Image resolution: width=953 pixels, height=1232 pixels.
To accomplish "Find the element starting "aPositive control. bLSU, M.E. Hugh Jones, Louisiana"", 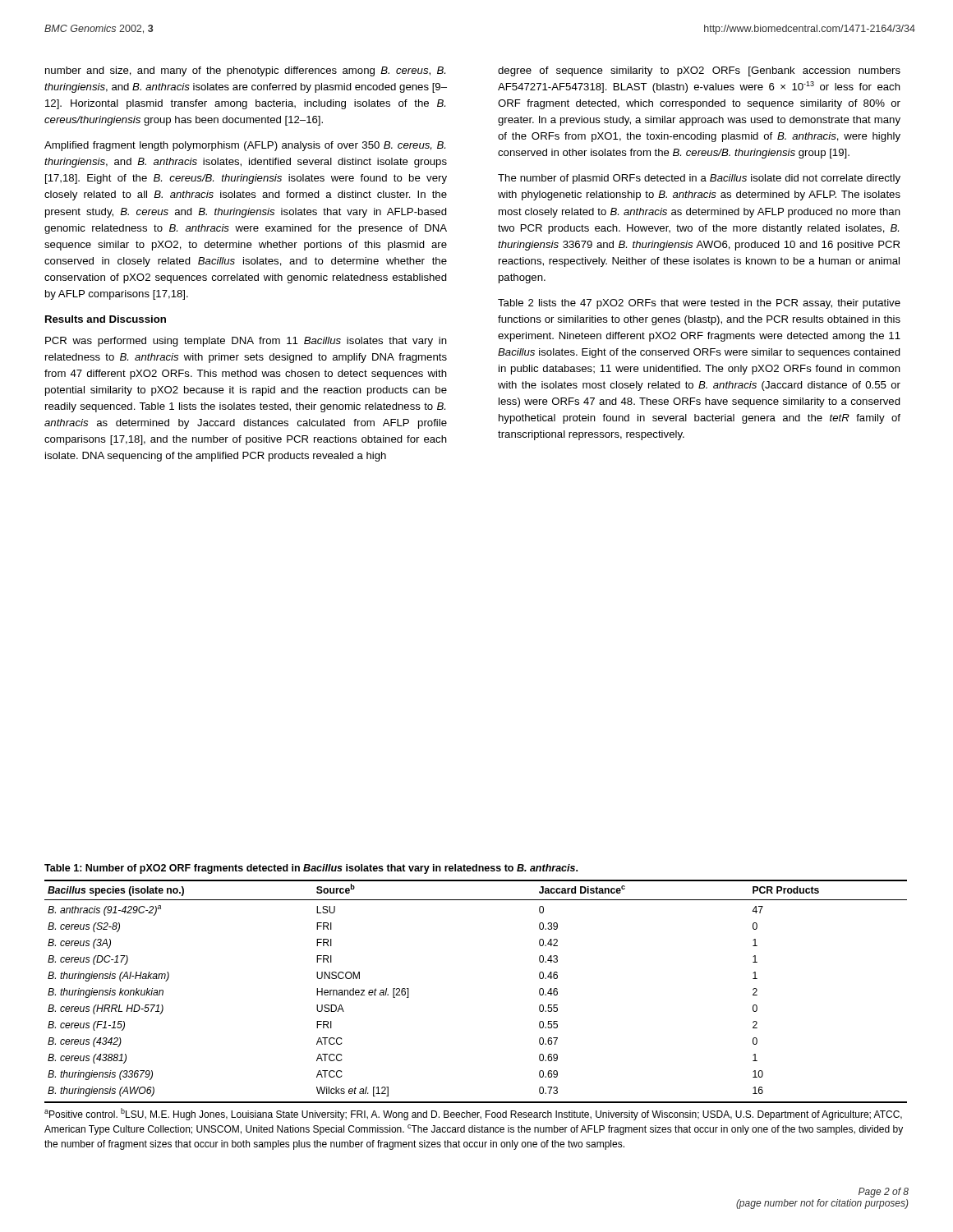I will [474, 1129].
